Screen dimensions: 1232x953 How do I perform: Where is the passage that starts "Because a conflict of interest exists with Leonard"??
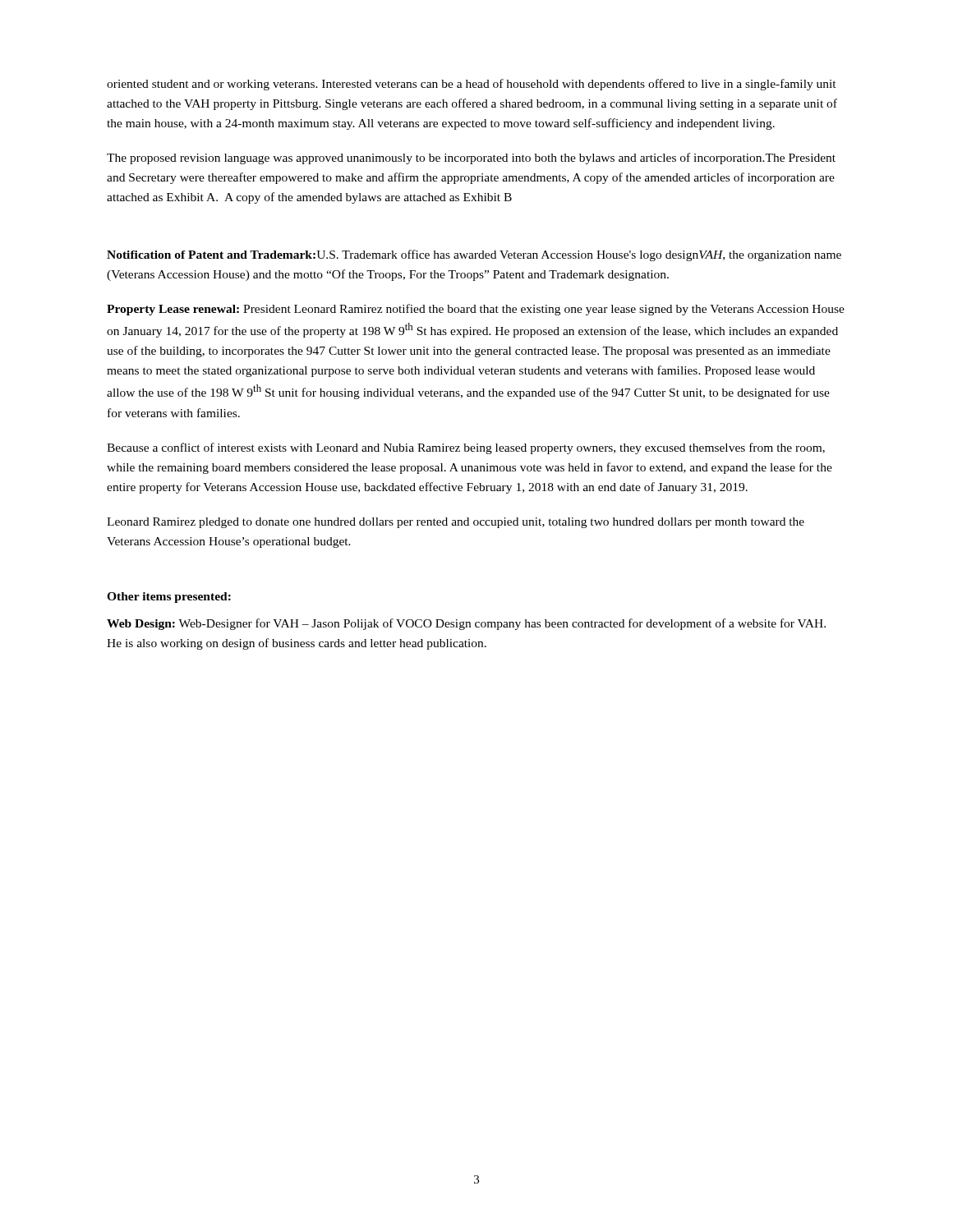469,467
